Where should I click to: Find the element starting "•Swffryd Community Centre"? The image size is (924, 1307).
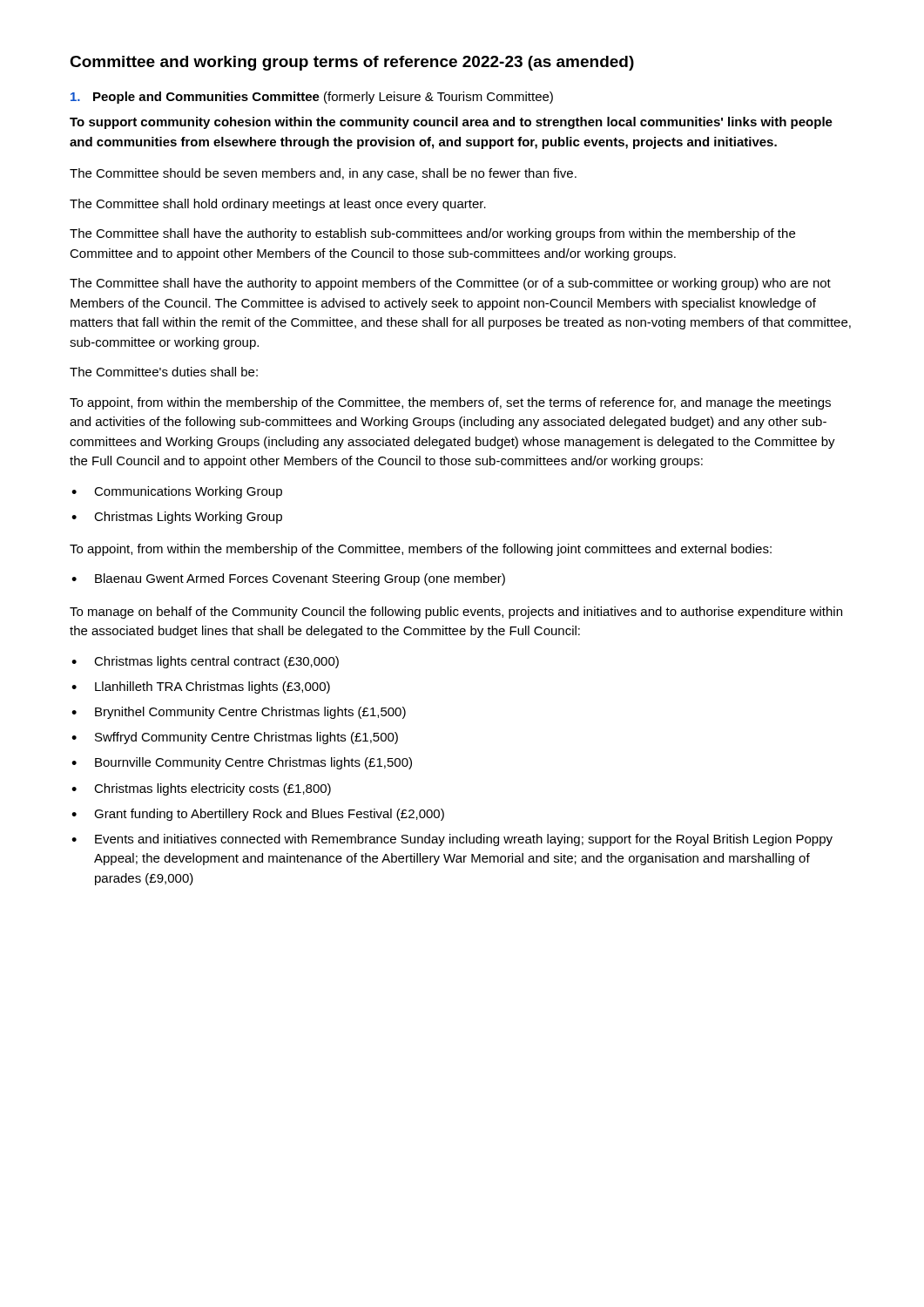[235, 739]
